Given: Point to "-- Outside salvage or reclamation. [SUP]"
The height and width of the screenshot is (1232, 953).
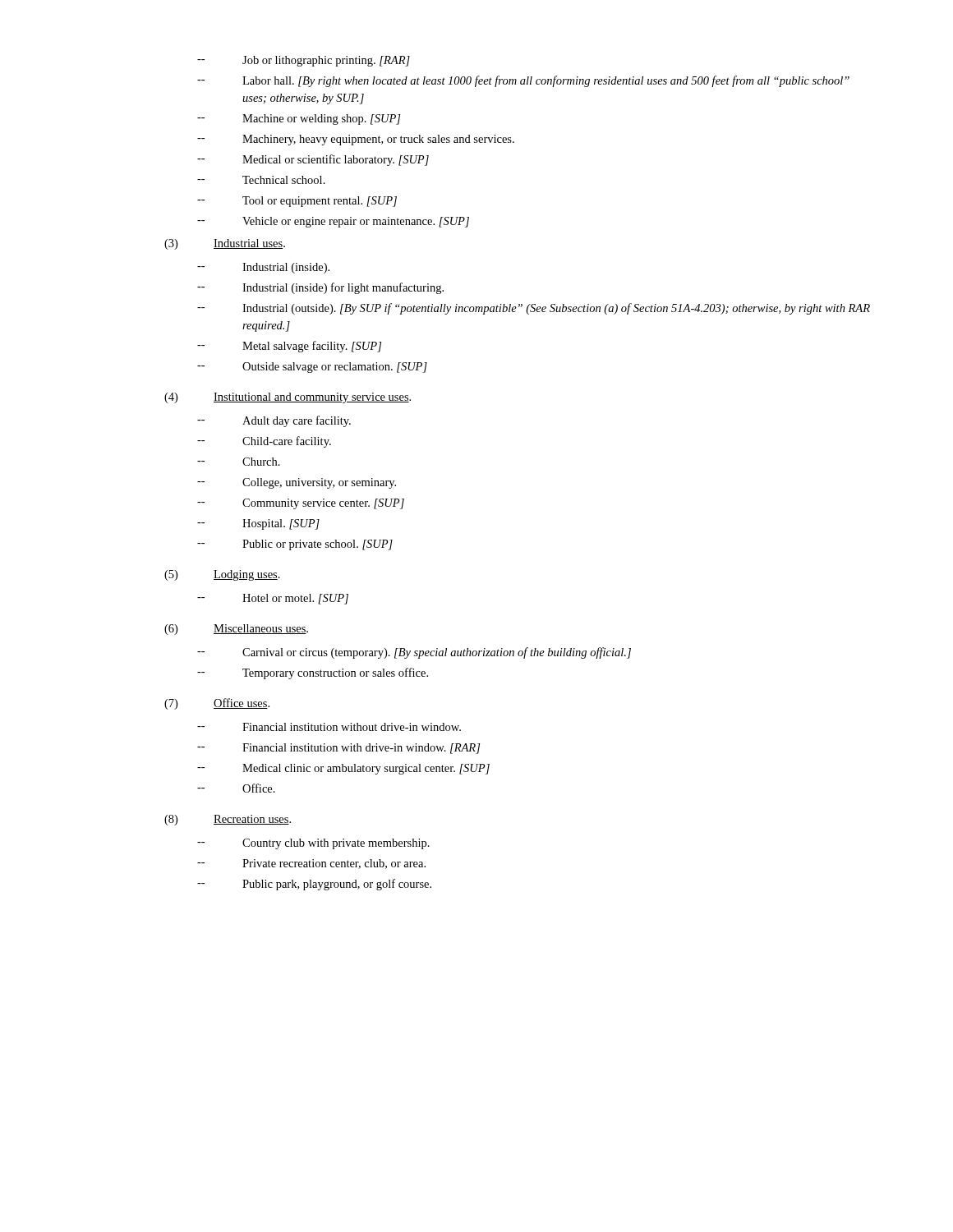Looking at the screenshot, I should pos(312,368).
